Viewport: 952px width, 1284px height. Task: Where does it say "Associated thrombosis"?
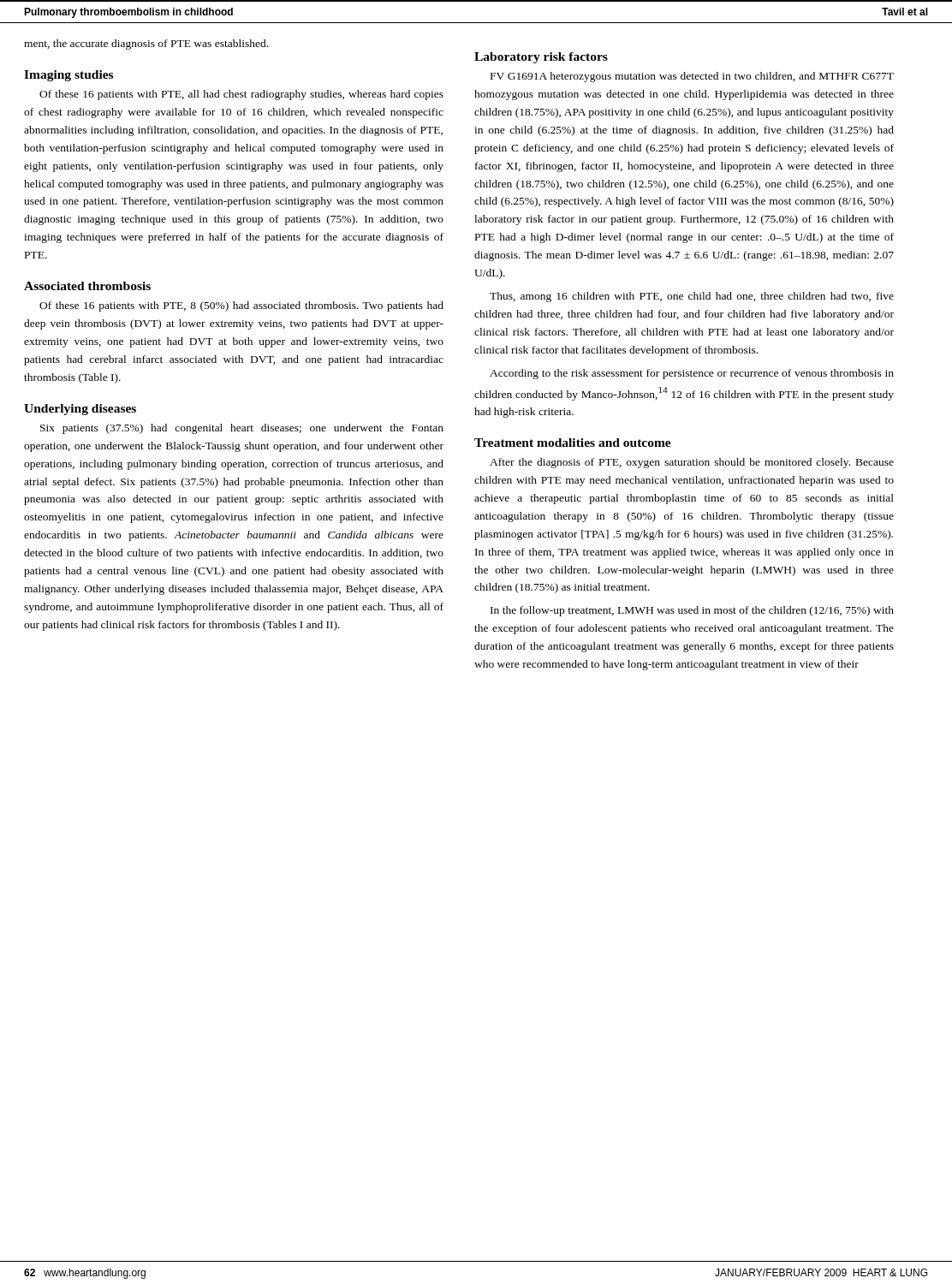pos(87,286)
